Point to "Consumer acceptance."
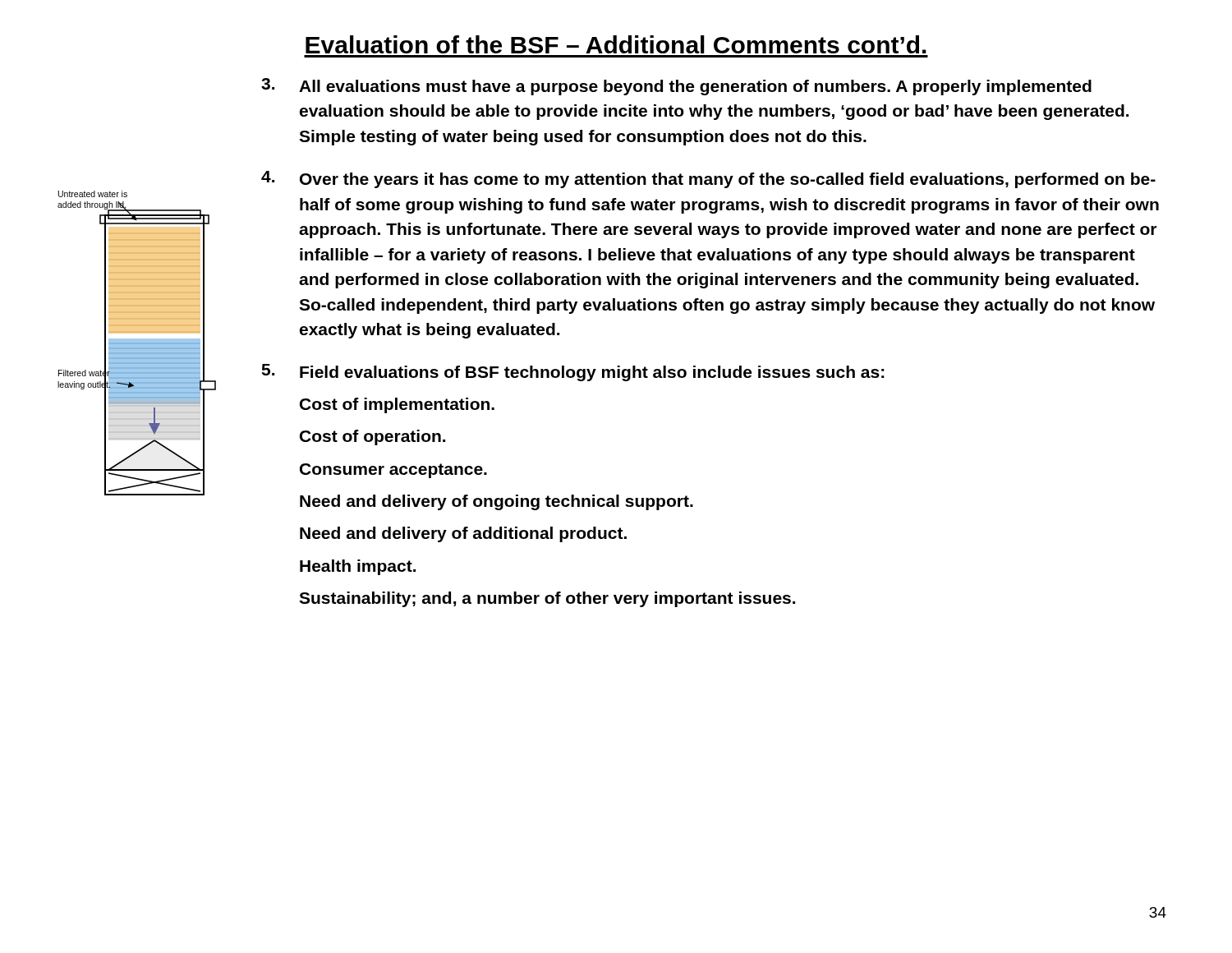Screen dimensions: 953x1232 coord(393,468)
